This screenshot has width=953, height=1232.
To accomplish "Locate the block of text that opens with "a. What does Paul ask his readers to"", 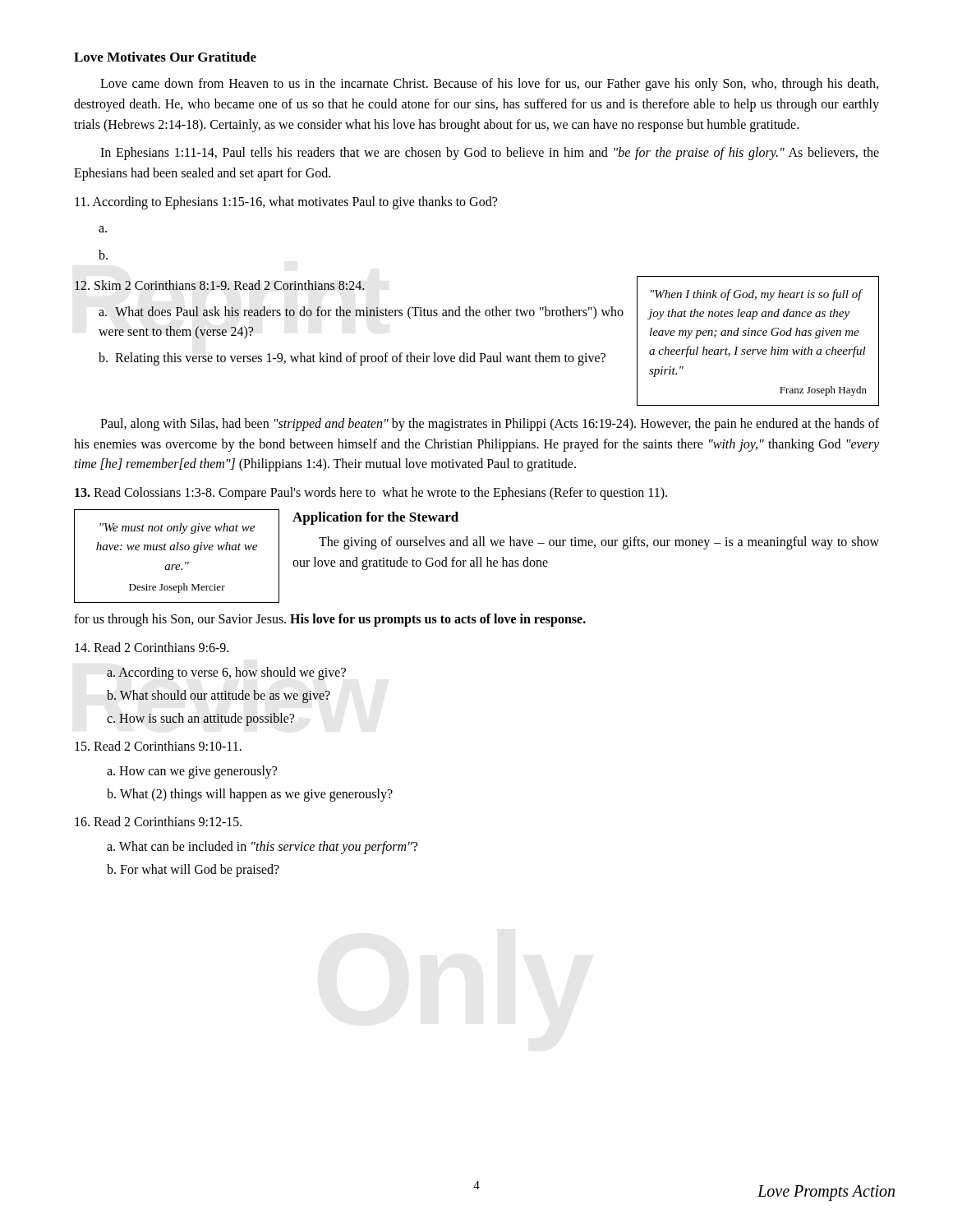I will (x=361, y=321).
